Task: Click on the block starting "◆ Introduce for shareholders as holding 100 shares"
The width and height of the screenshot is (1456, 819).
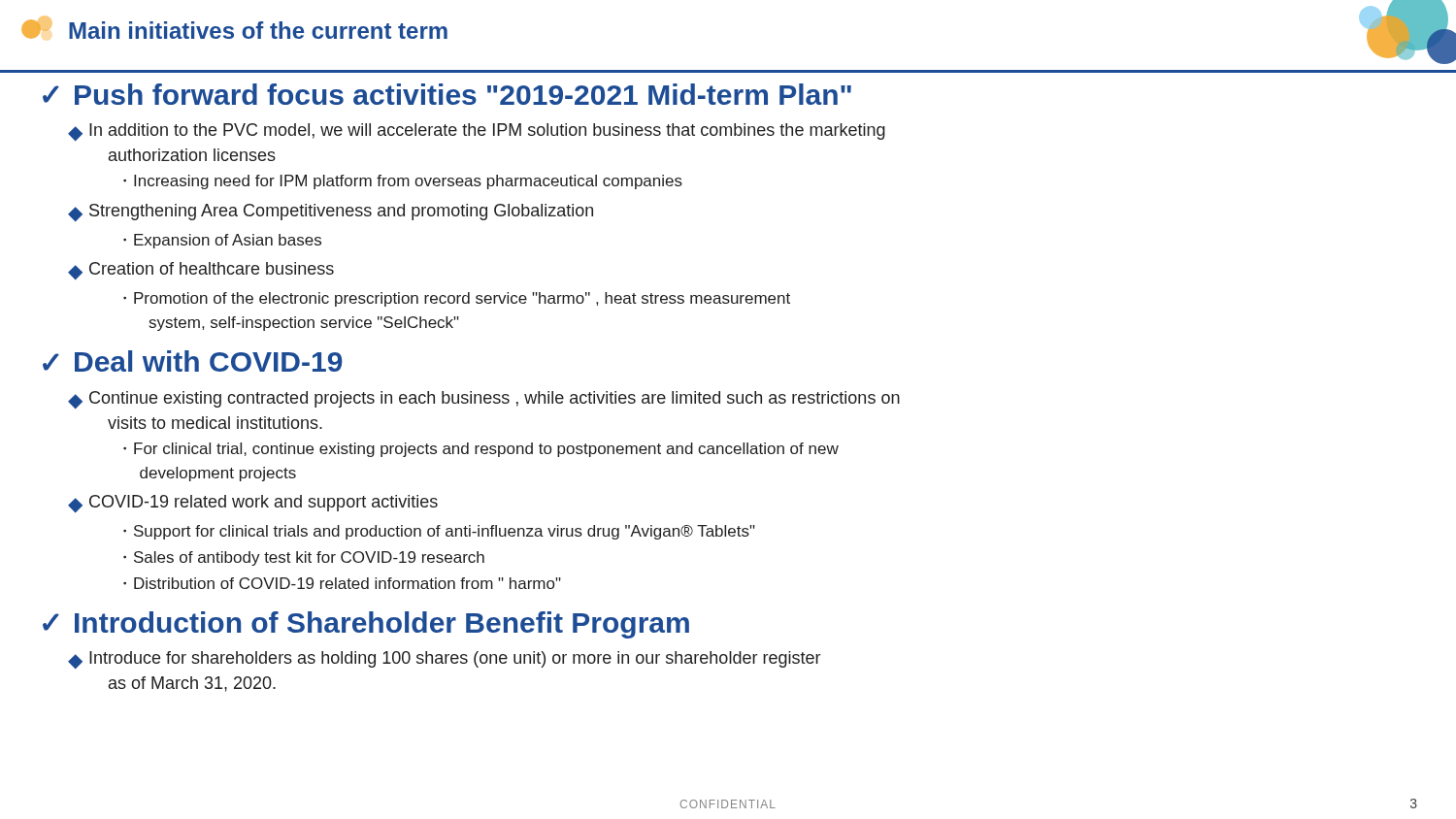Action: (444, 671)
